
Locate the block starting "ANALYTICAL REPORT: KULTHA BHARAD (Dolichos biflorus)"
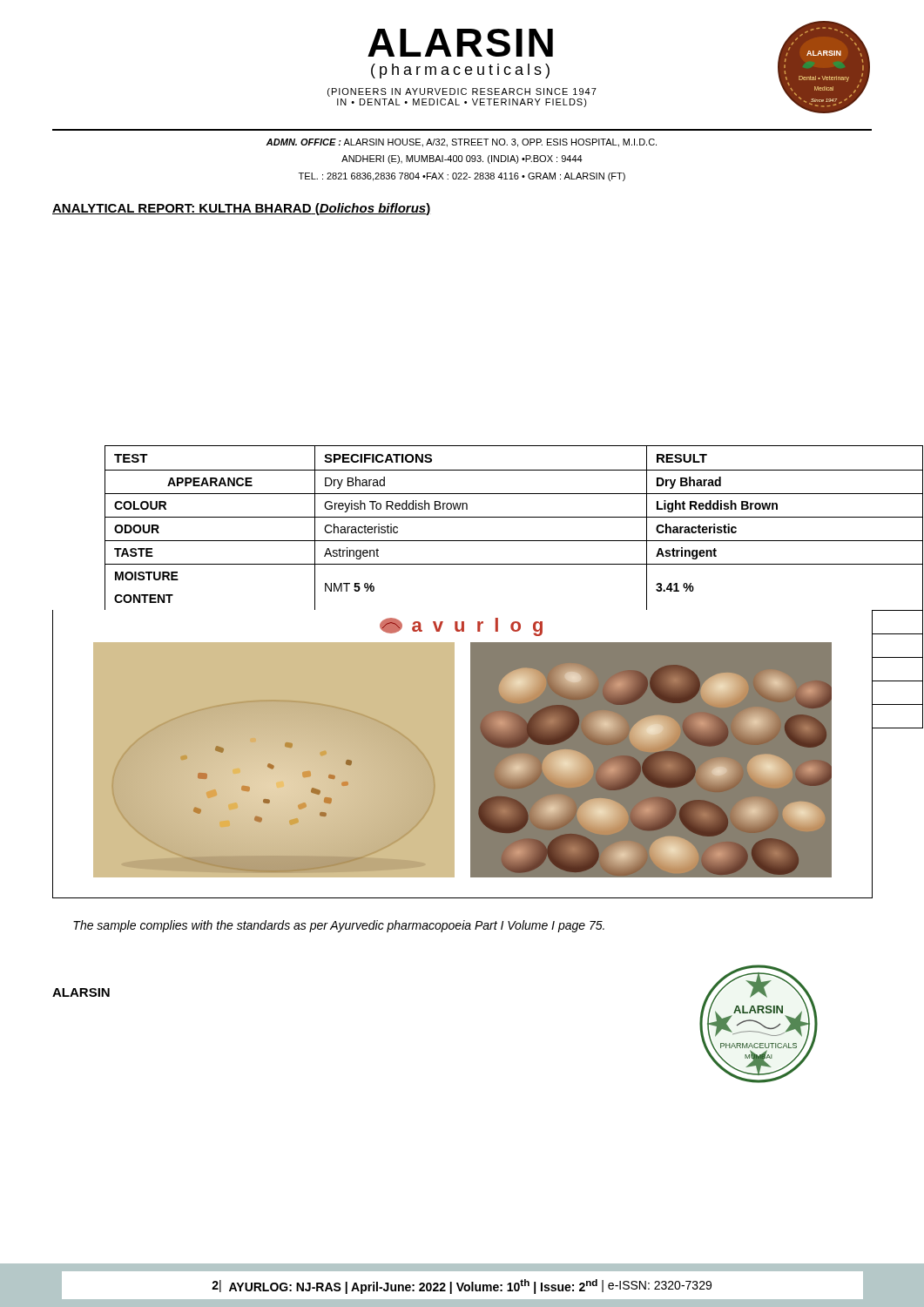click(x=241, y=208)
